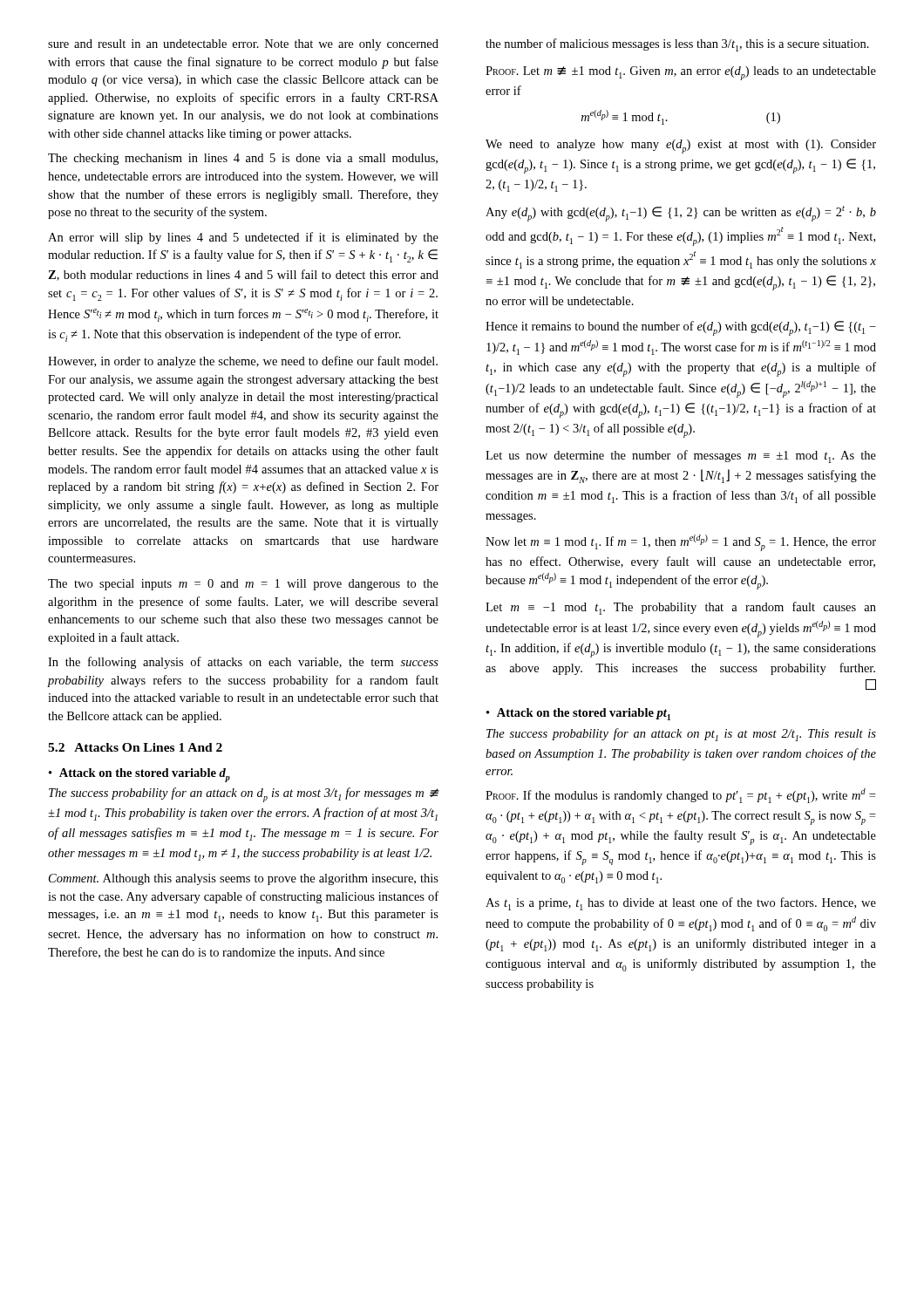Viewport: 924px width, 1308px height.
Task: Navigate to the element starting "Comment. Although this analysis seems"
Action: click(243, 915)
